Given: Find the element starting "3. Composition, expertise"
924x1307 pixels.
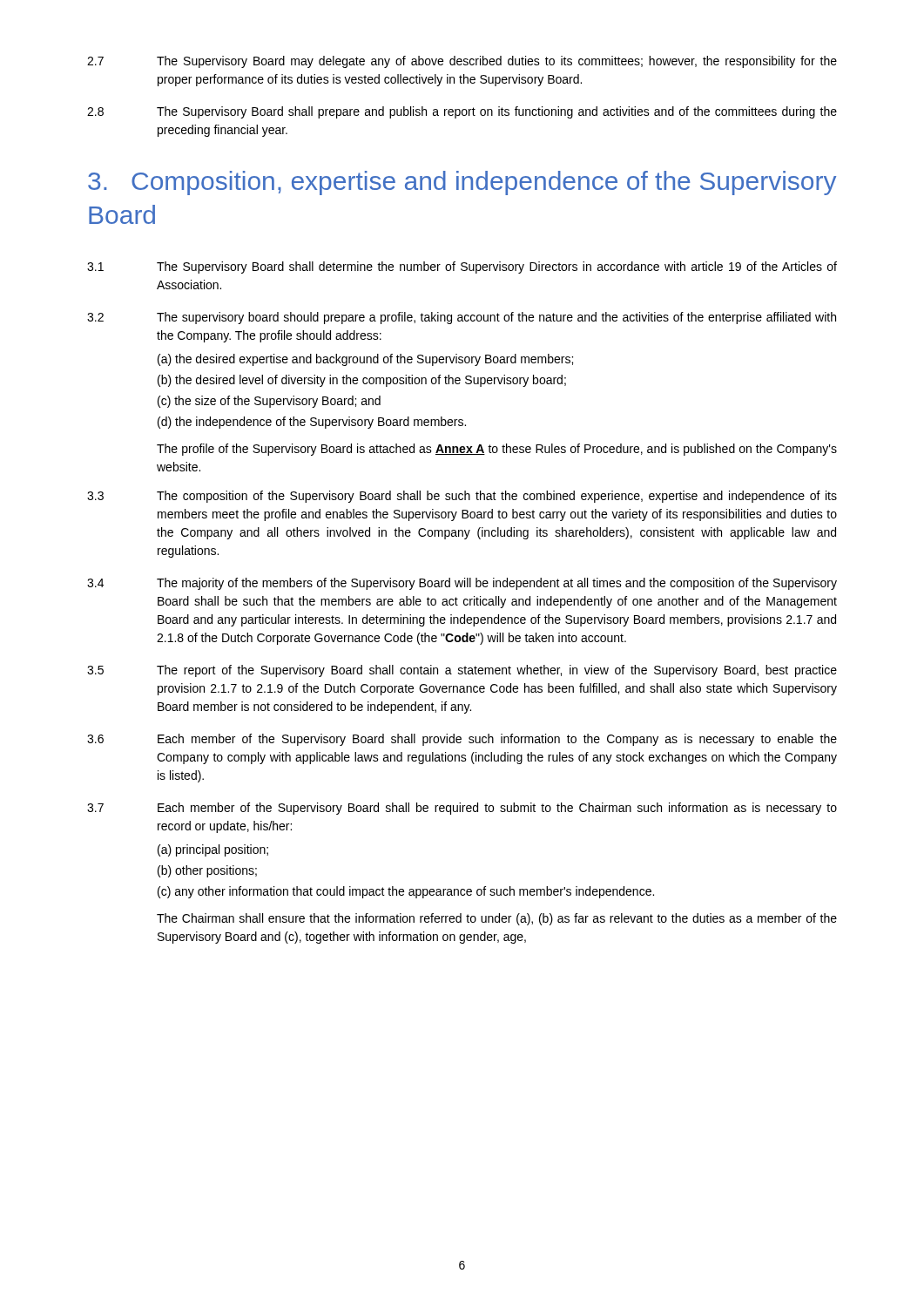Looking at the screenshot, I should [x=462, y=198].
